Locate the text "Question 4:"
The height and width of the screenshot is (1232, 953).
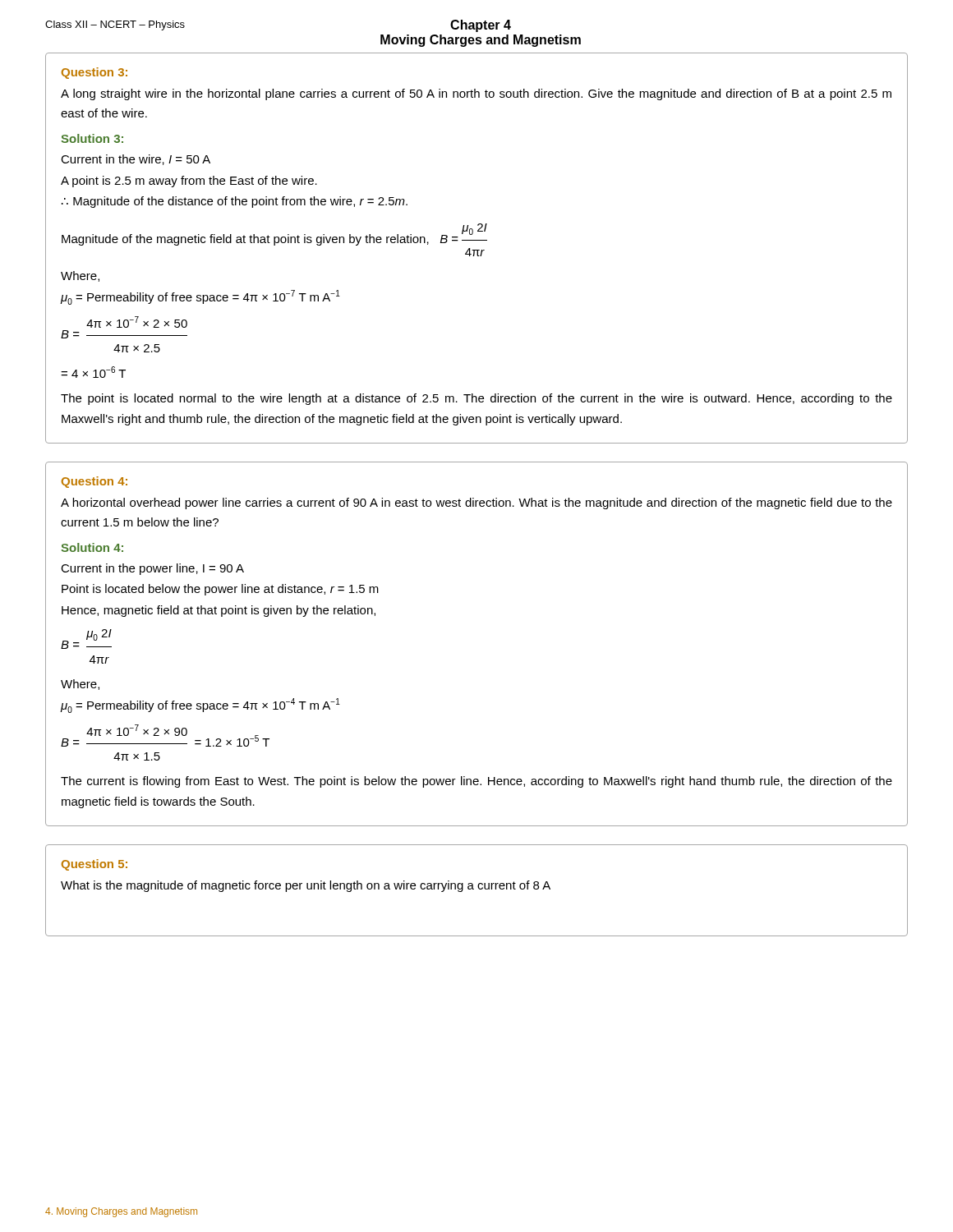[95, 480]
